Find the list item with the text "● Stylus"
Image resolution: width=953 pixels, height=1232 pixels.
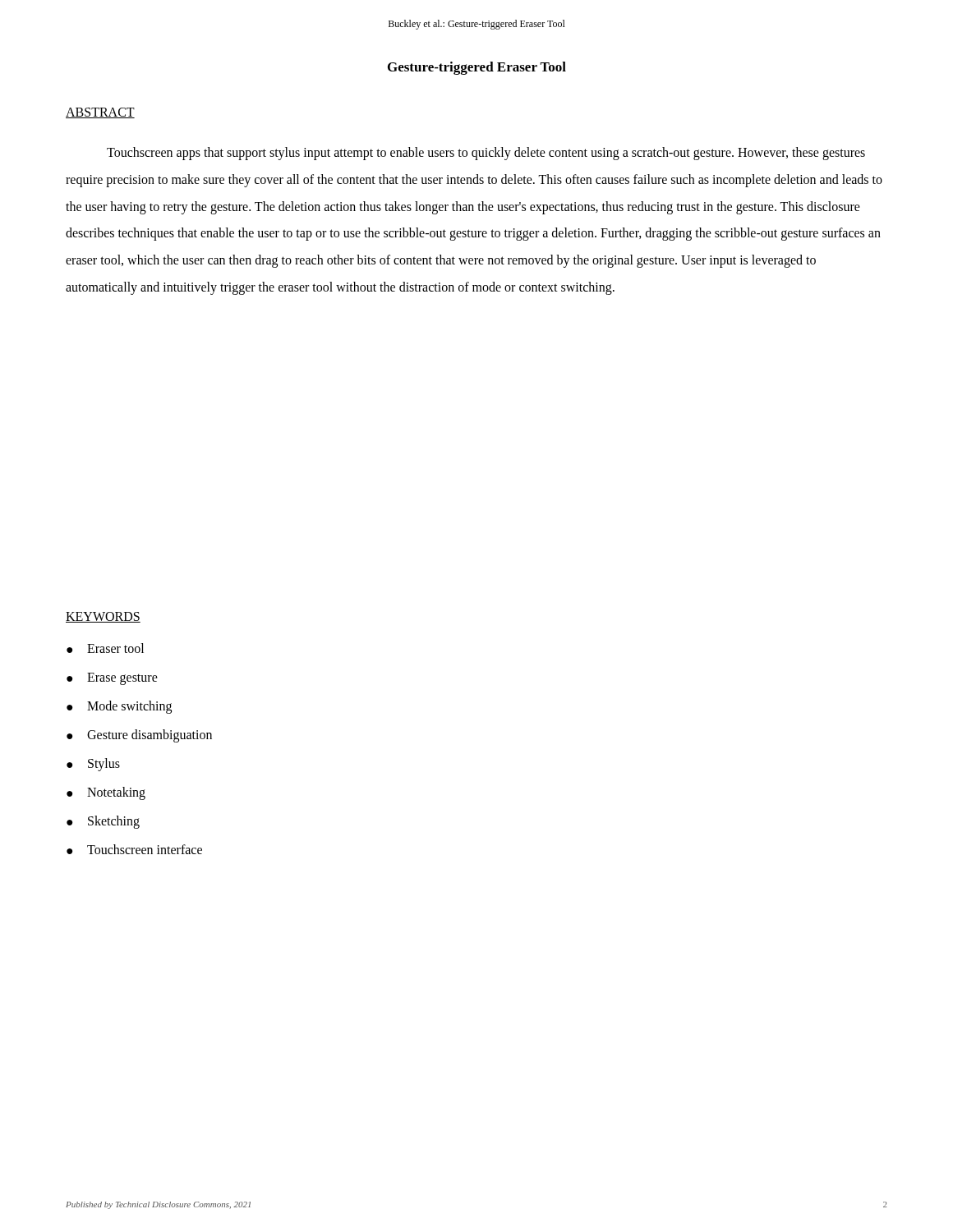tap(93, 765)
